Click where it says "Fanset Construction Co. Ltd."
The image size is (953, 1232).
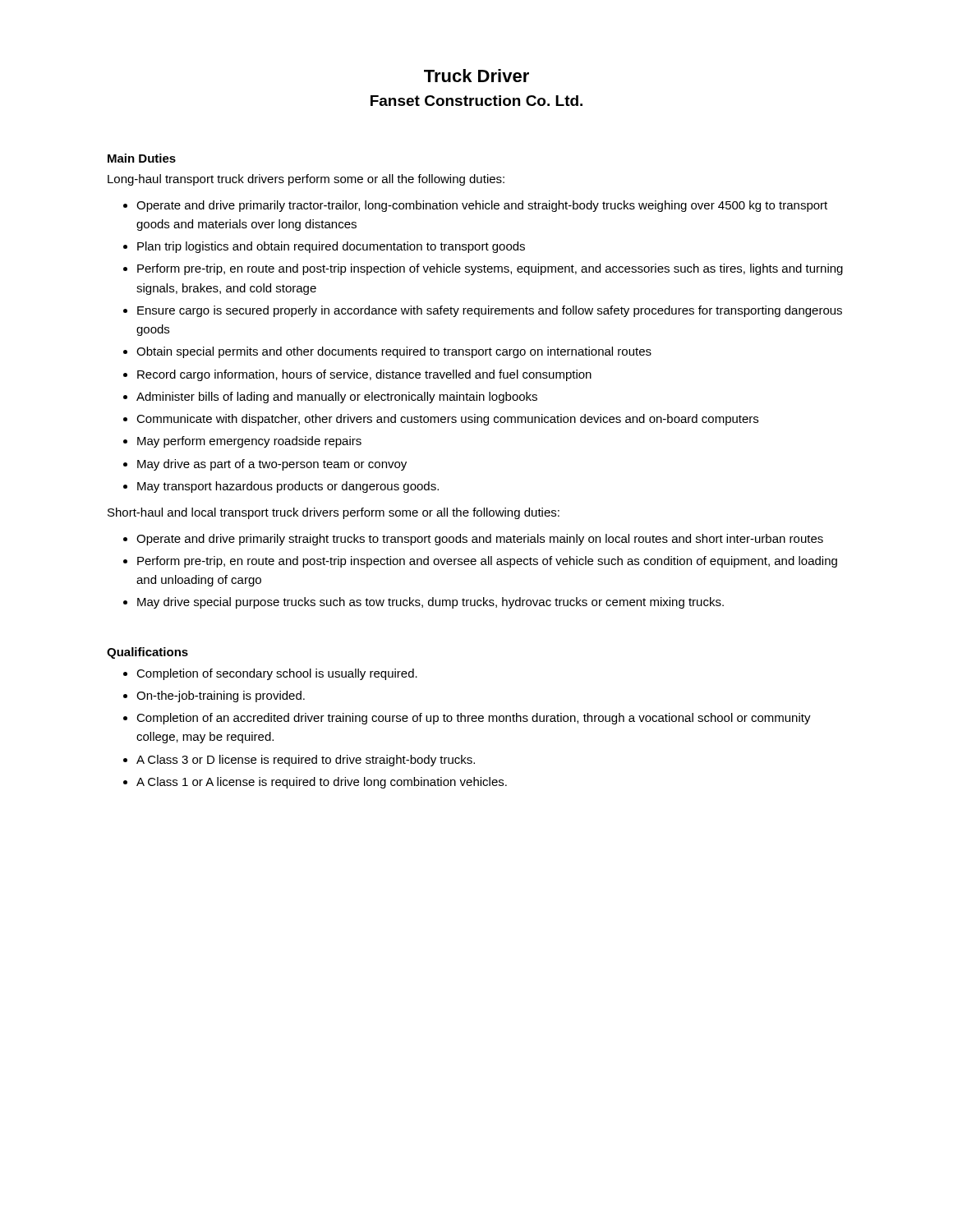[476, 101]
